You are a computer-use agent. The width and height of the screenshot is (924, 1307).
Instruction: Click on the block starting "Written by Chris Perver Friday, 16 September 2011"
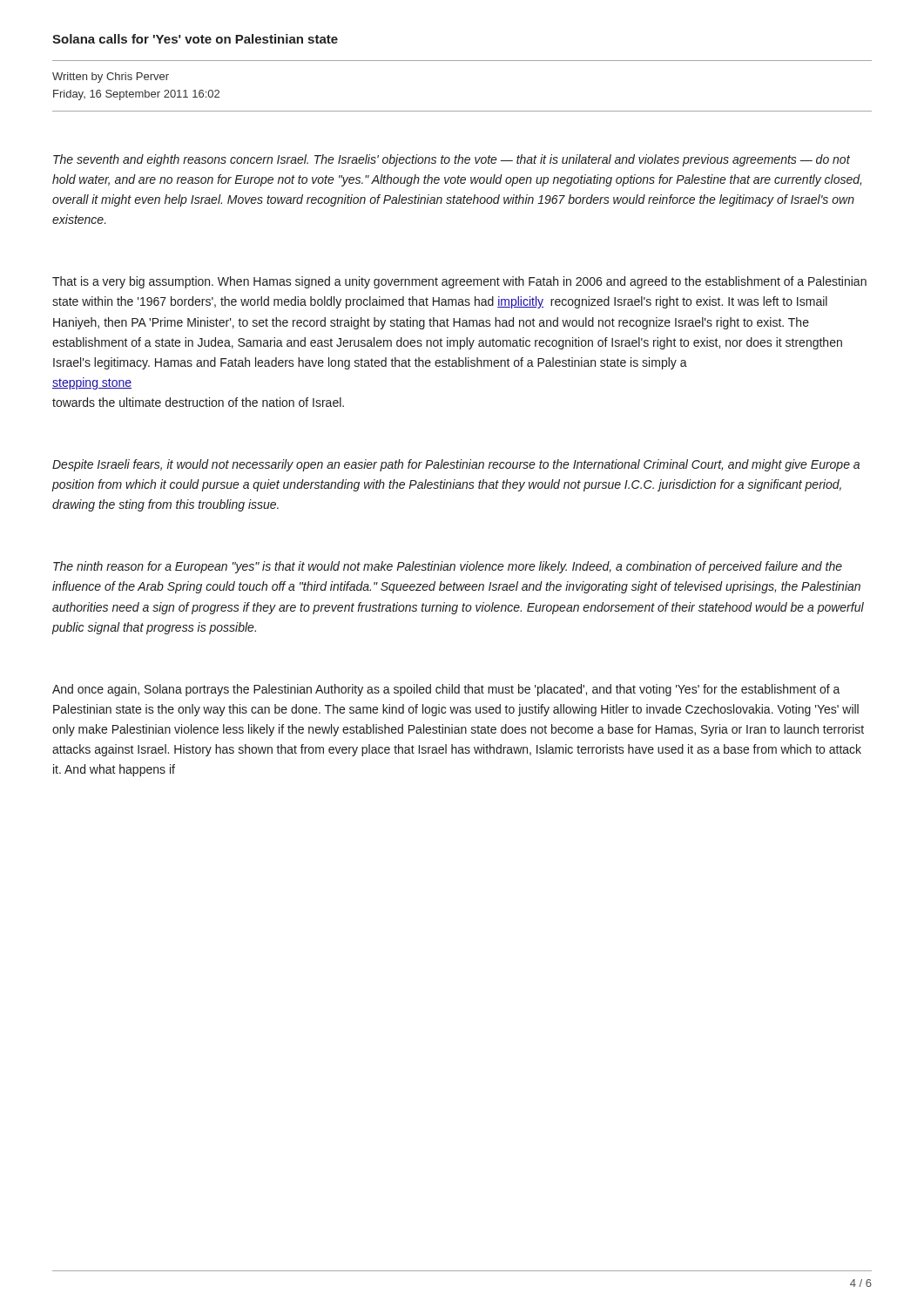click(x=136, y=85)
